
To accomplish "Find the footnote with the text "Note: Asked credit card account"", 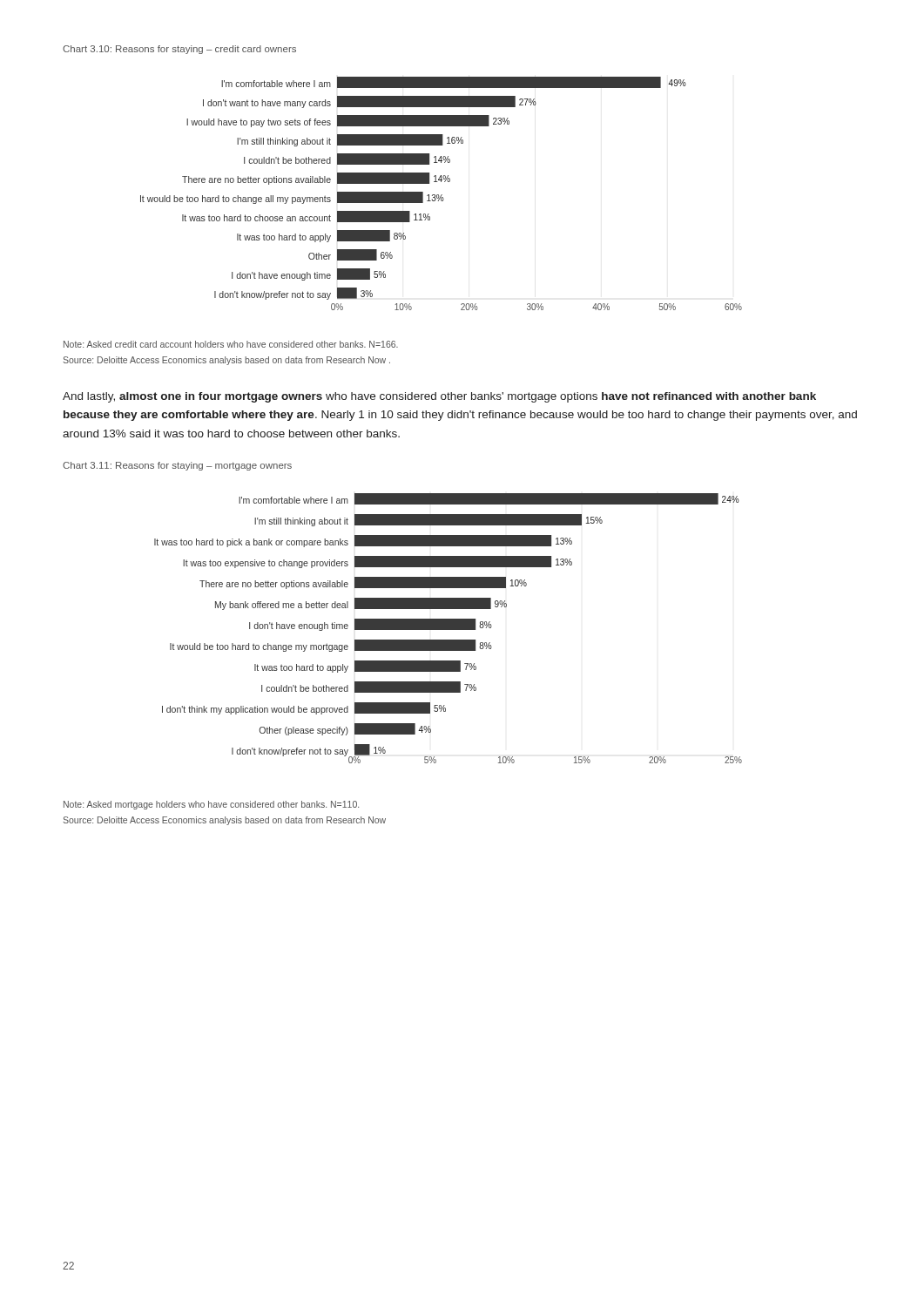I will tap(231, 344).
